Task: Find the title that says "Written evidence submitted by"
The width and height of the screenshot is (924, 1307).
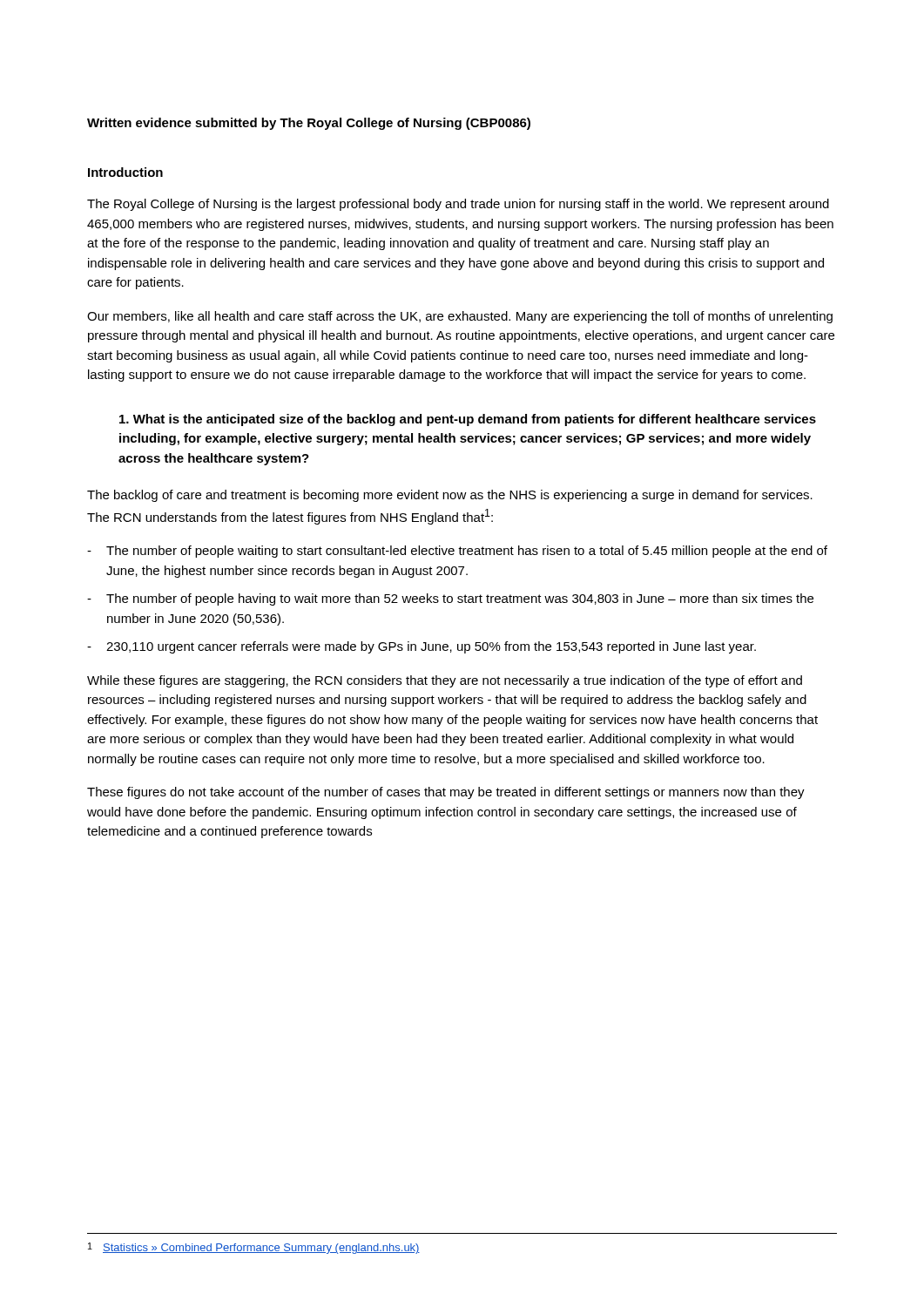Action: point(462,123)
